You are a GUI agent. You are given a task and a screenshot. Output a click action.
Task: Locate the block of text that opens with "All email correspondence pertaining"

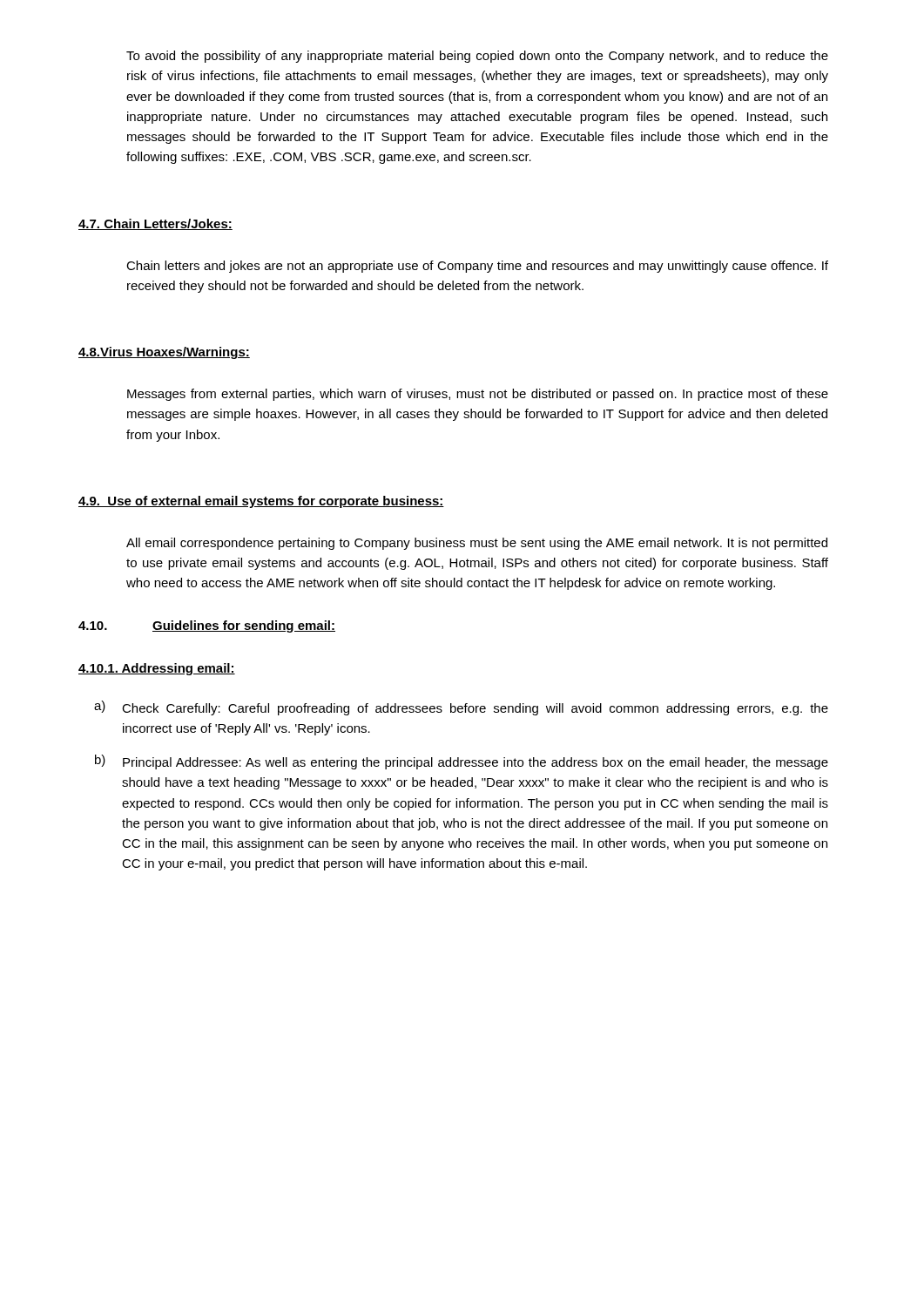pyautogui.click(x=477, y=562)
